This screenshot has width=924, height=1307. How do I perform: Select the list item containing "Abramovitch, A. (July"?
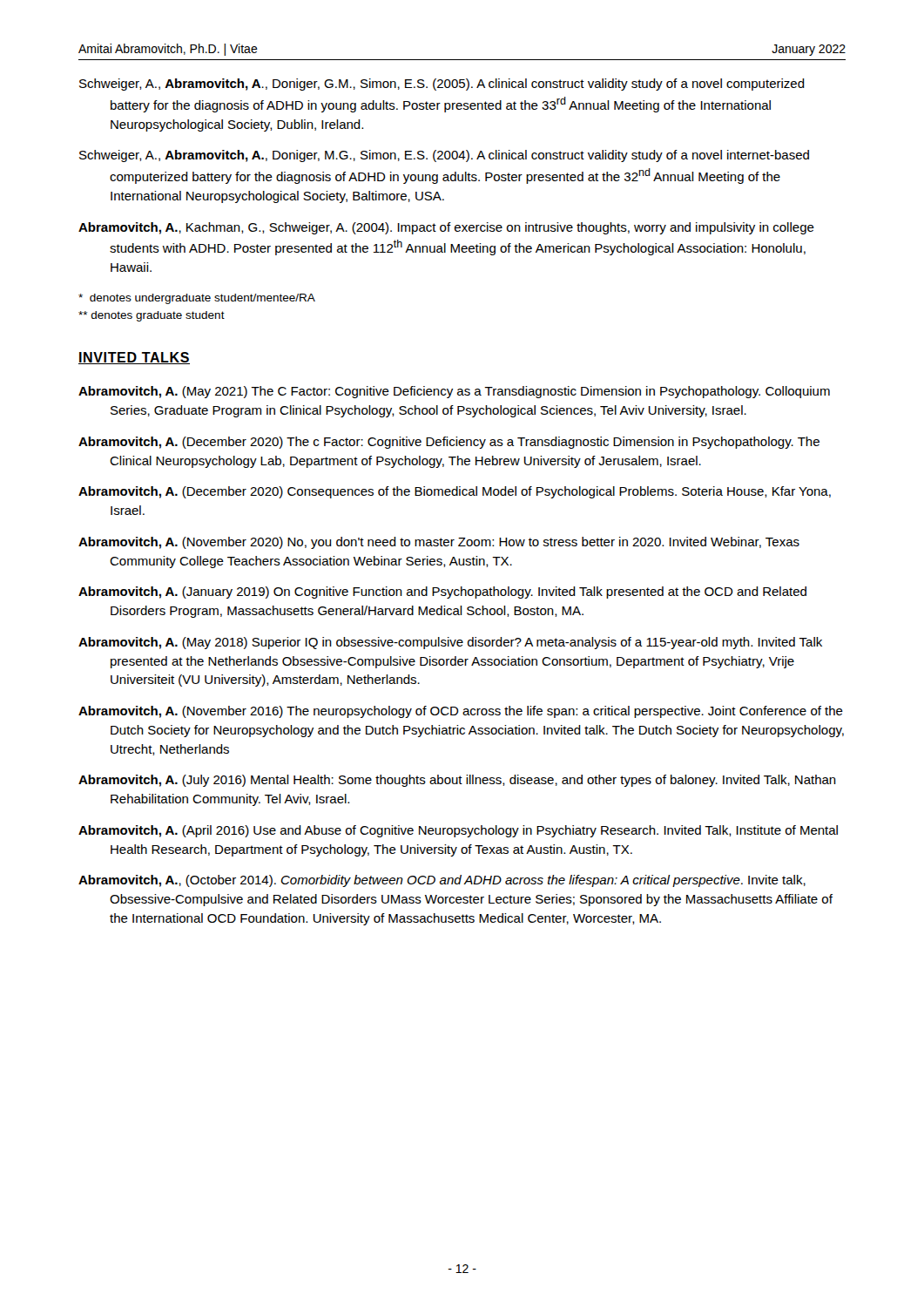(457, 789)
